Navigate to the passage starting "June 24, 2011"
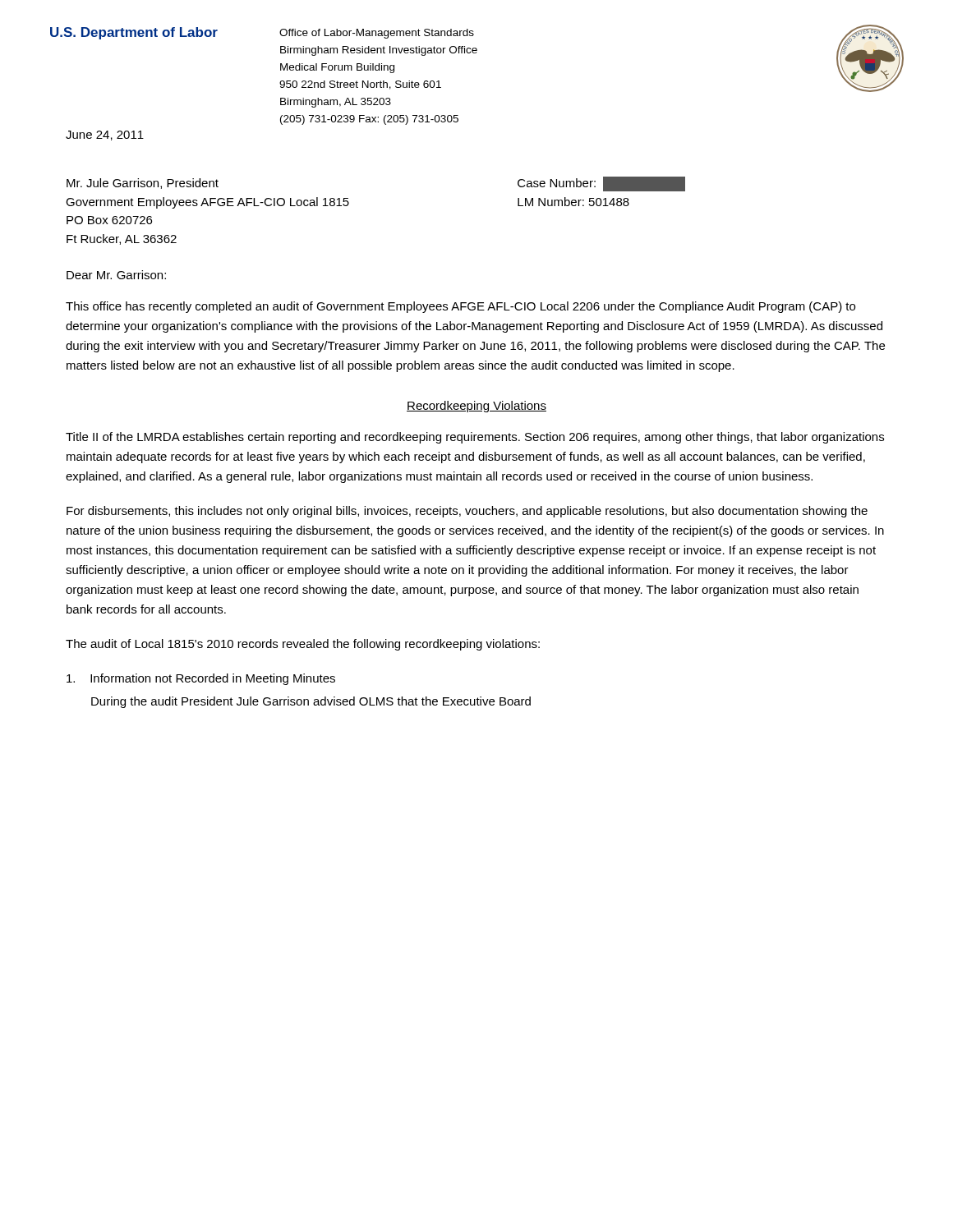 click(x=105, y=134)
